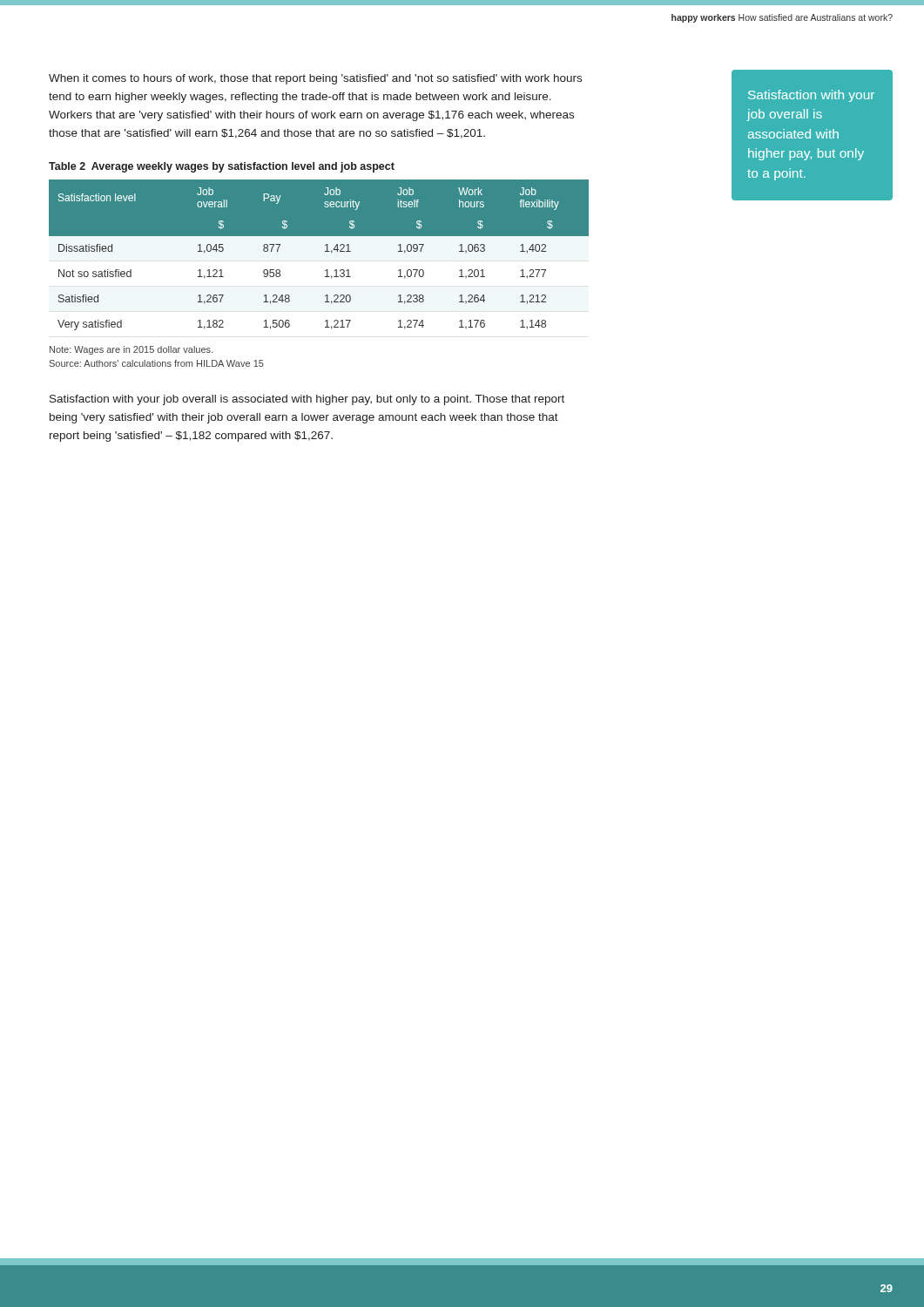The image size is (924, 1307).
Task: Find the region starting "Note: Wages are in 2015 dollar values. Source:"
Action: click(x=156, y=356)
